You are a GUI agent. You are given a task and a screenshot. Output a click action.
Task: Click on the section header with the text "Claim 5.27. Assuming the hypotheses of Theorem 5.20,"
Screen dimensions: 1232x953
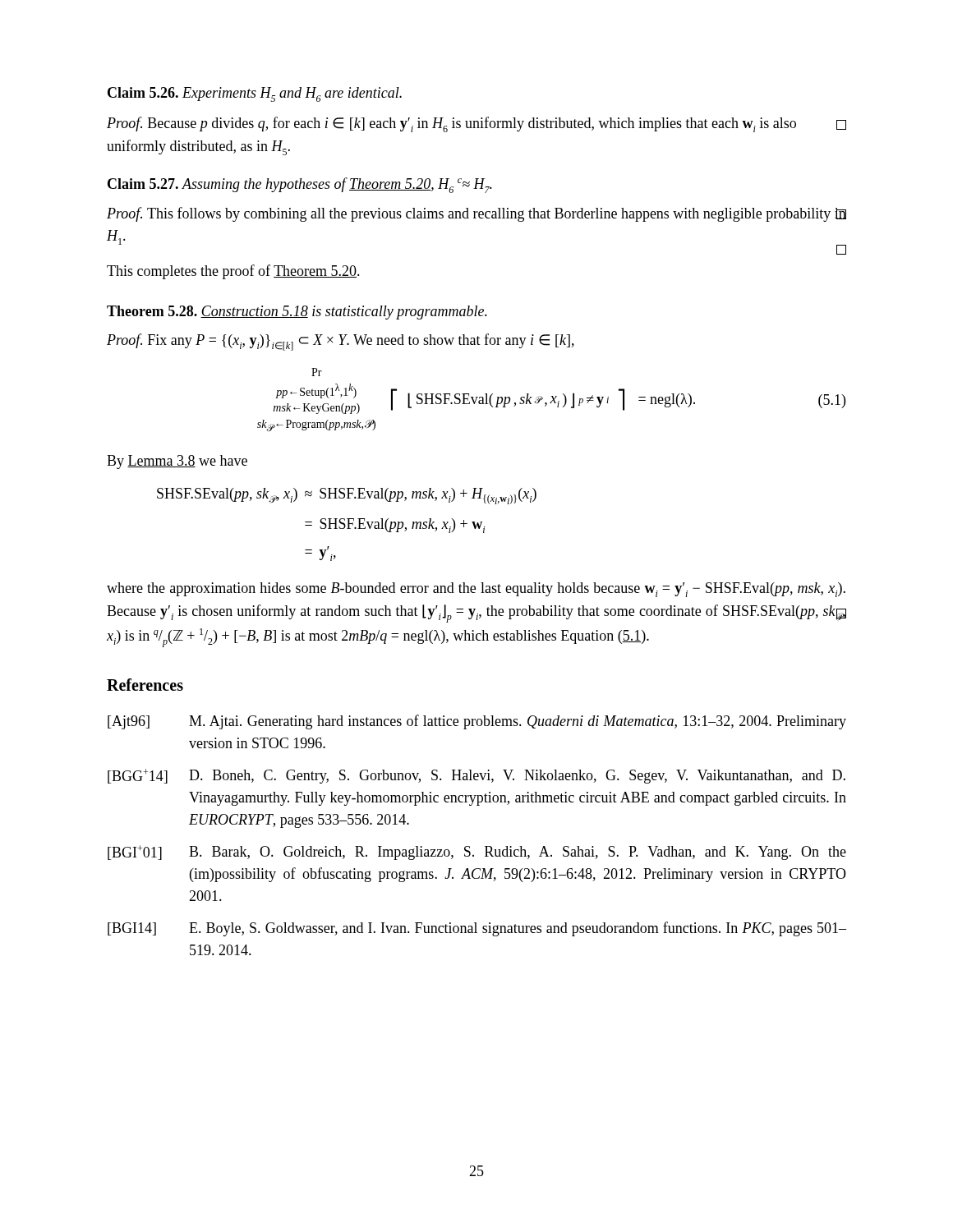click(x=300, y=184)
